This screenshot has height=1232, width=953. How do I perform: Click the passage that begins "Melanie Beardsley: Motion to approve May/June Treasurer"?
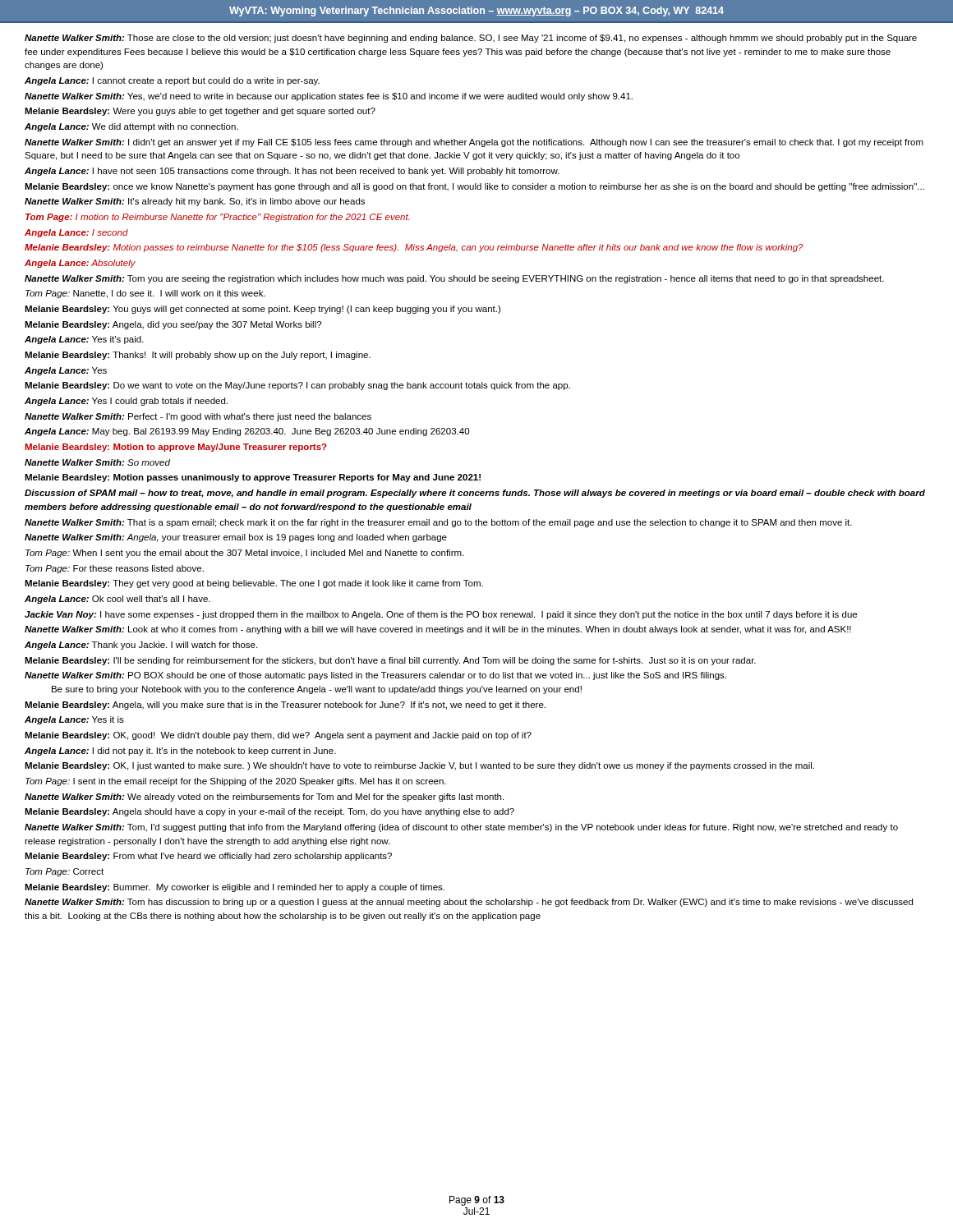[176, 447]
